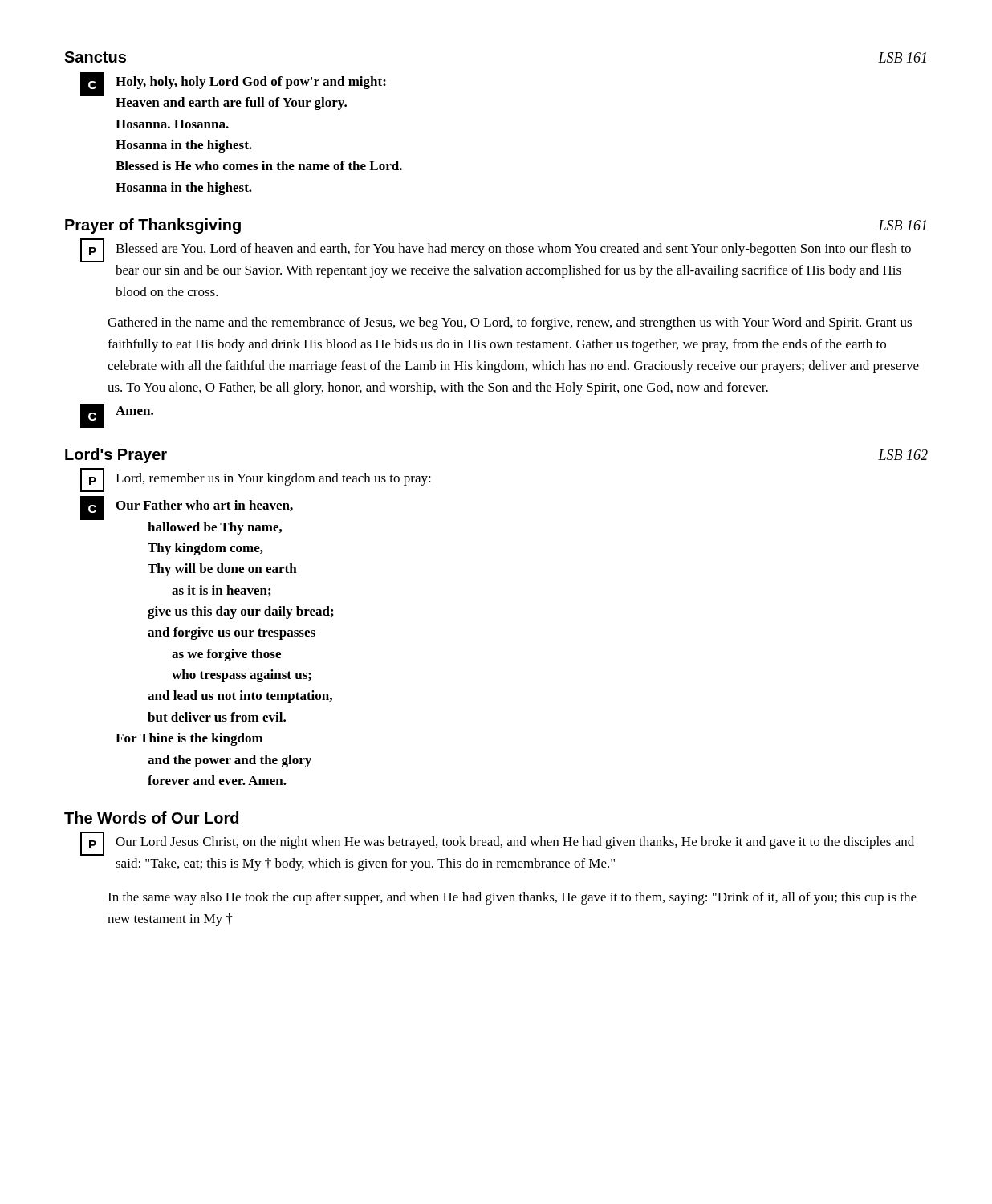992x1204 pixels.
Task: Locate the text block with the text "P Our Lord"
Action: click(x=504, y=853)
